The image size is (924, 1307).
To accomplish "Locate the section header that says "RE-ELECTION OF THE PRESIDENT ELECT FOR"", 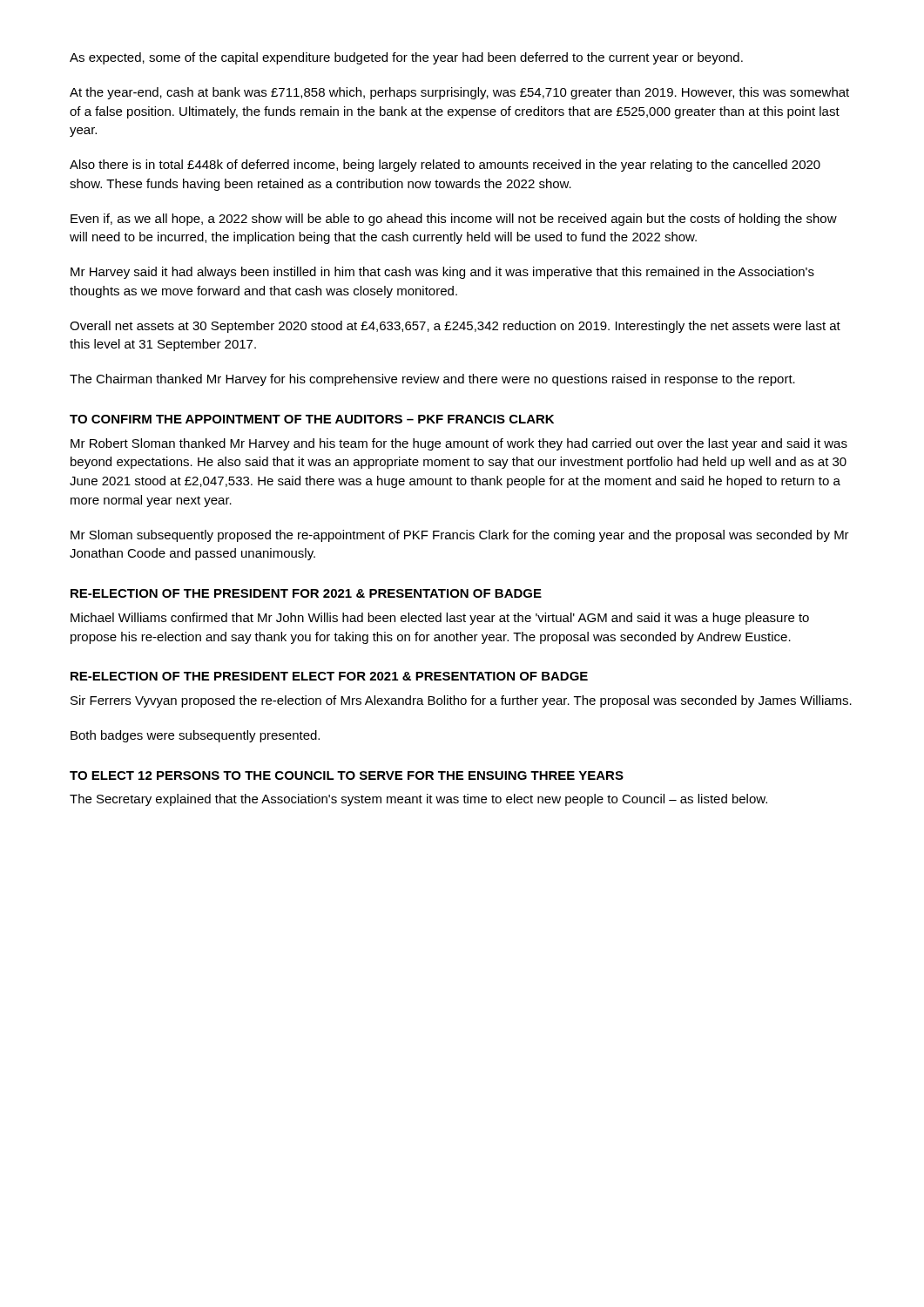I will [x=329, y=676].
